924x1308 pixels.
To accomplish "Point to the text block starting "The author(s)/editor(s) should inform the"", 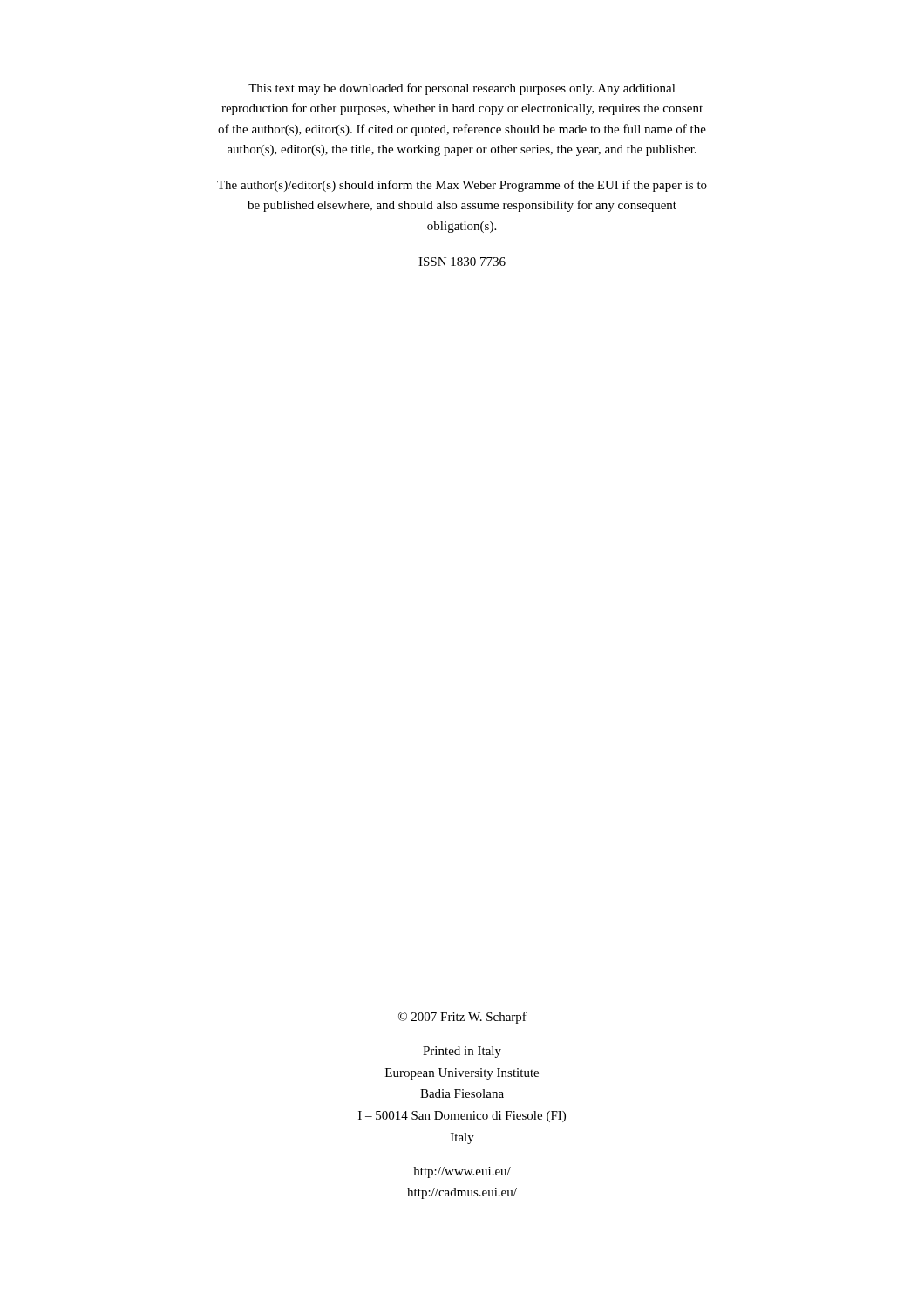I will click(462, 205).
